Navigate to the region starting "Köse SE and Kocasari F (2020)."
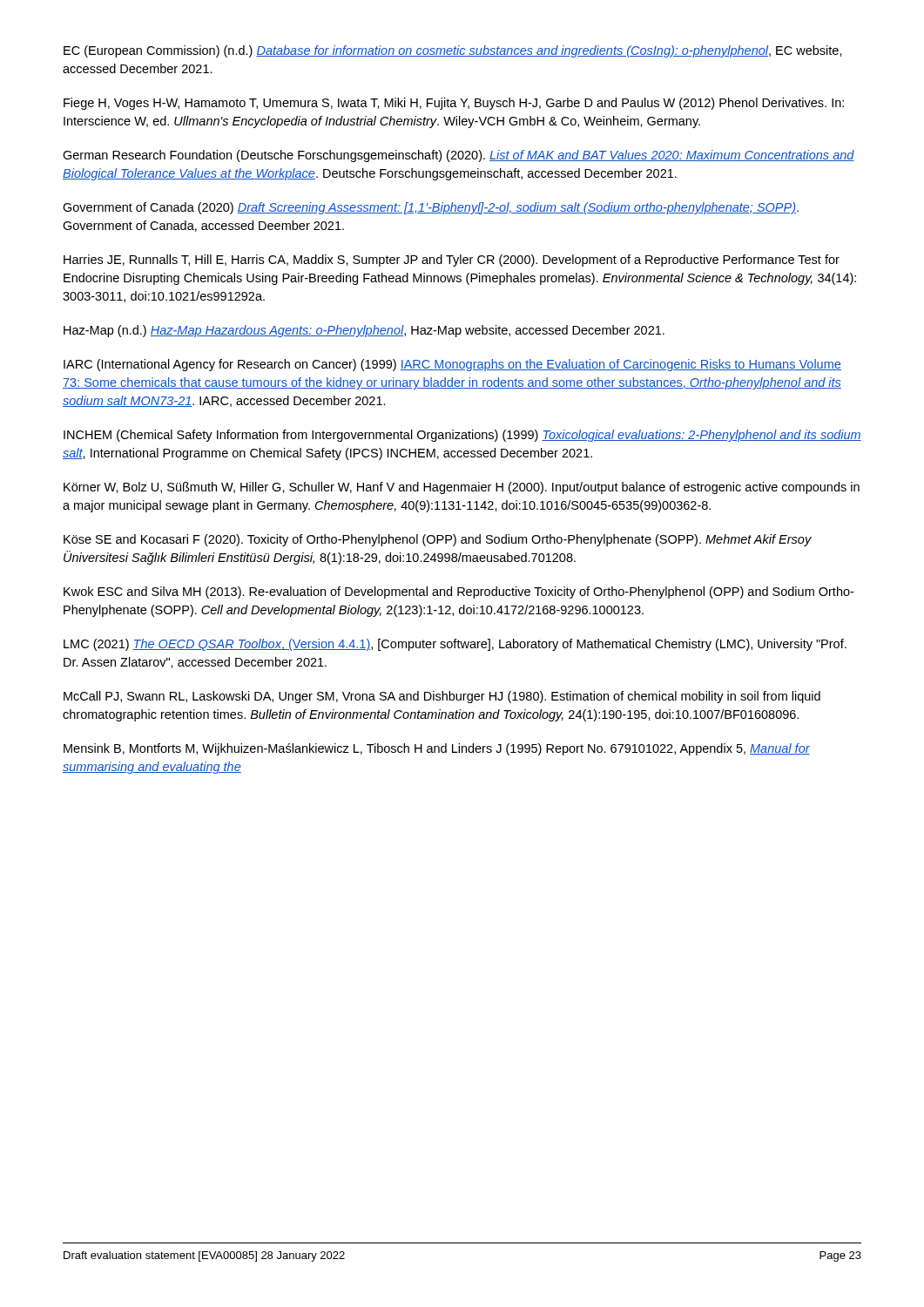Image resolution: width=924 pixels, height=1307 pixels. coord(437,549)
